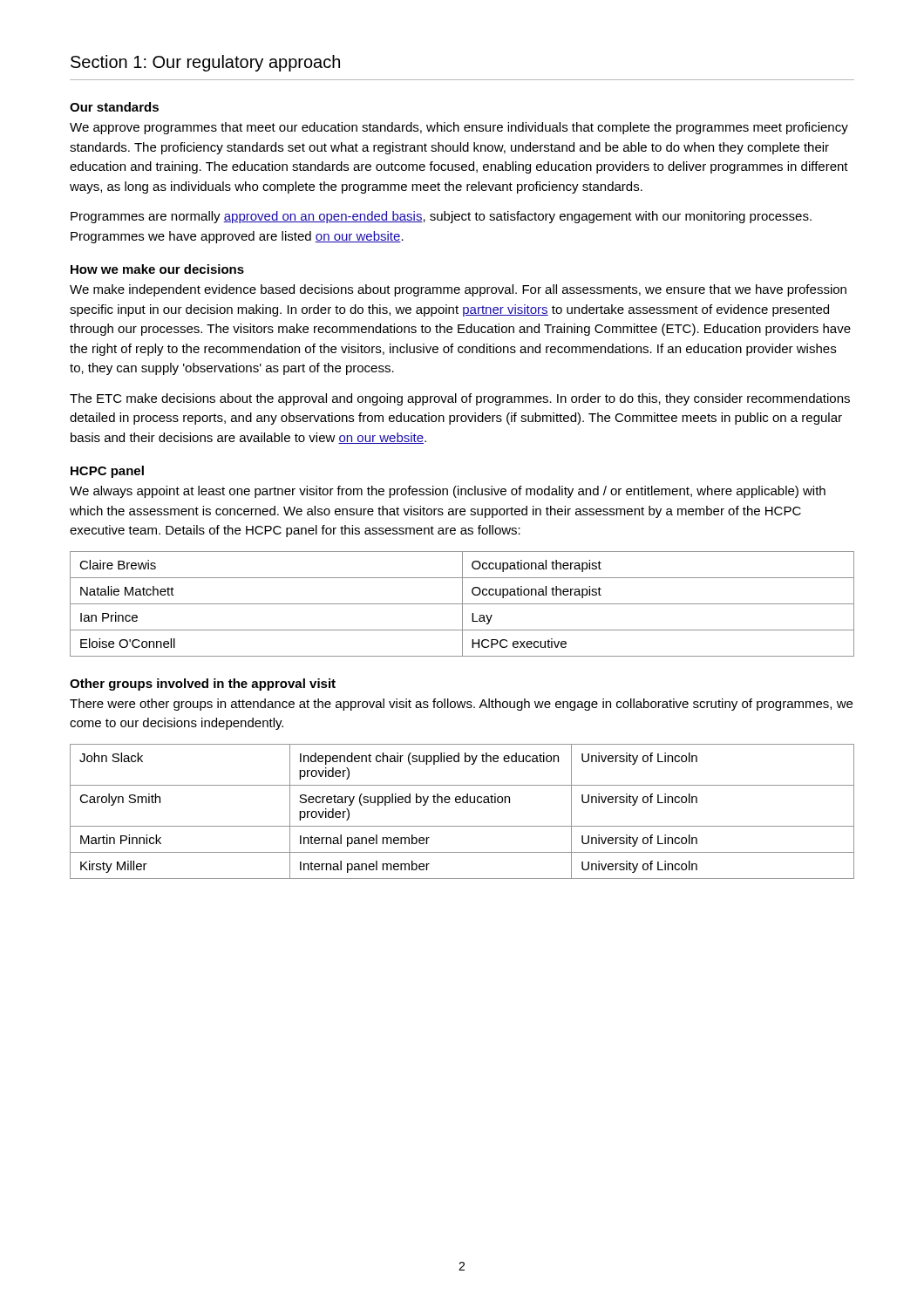Screen dimensions: 1308x924
Task: Find the text block that reads "We always appoint at least one partner visitor"
Action: click(448, 510)
